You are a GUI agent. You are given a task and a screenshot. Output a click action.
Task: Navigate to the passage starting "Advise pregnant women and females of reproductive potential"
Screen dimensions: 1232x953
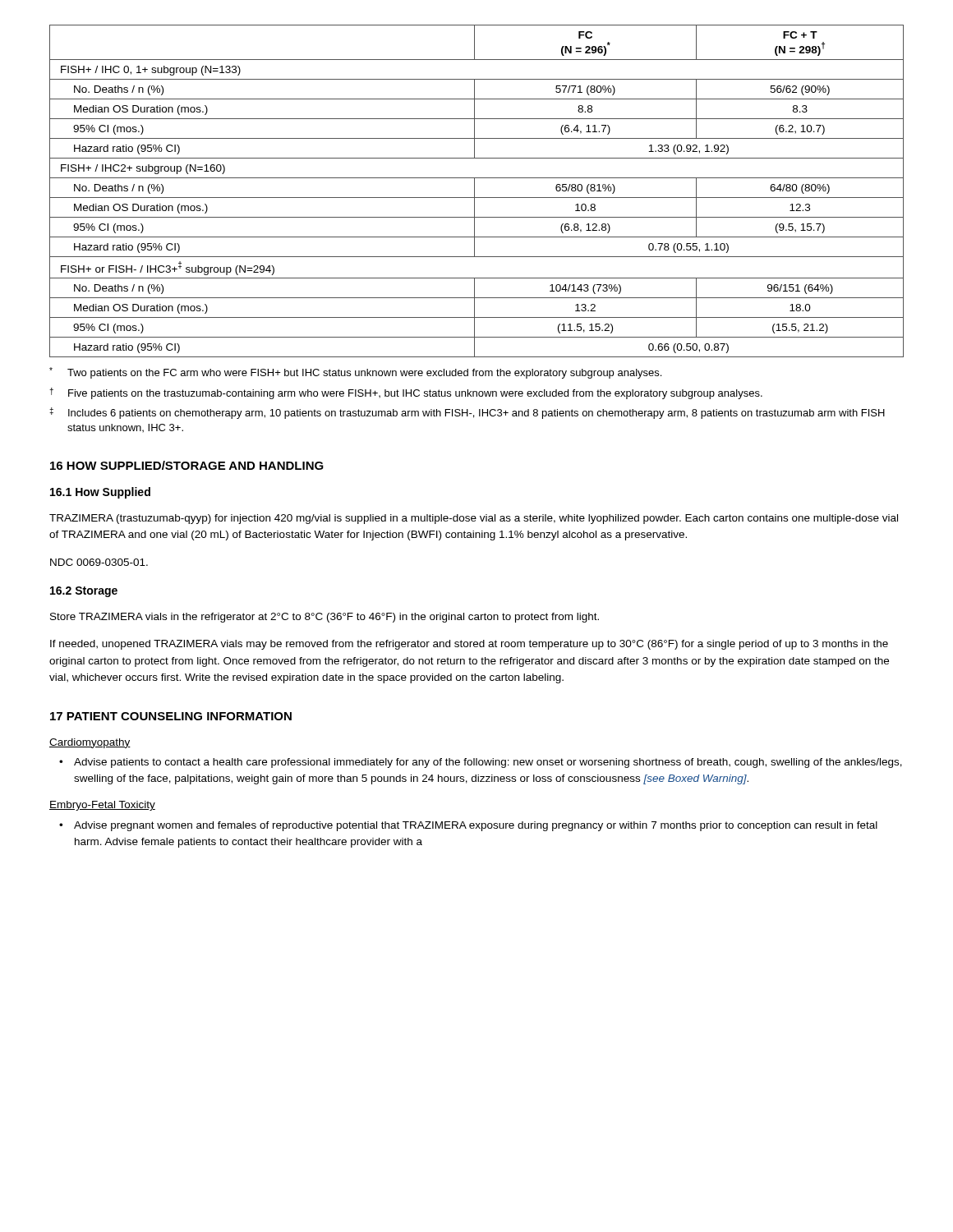click(489, 834)
